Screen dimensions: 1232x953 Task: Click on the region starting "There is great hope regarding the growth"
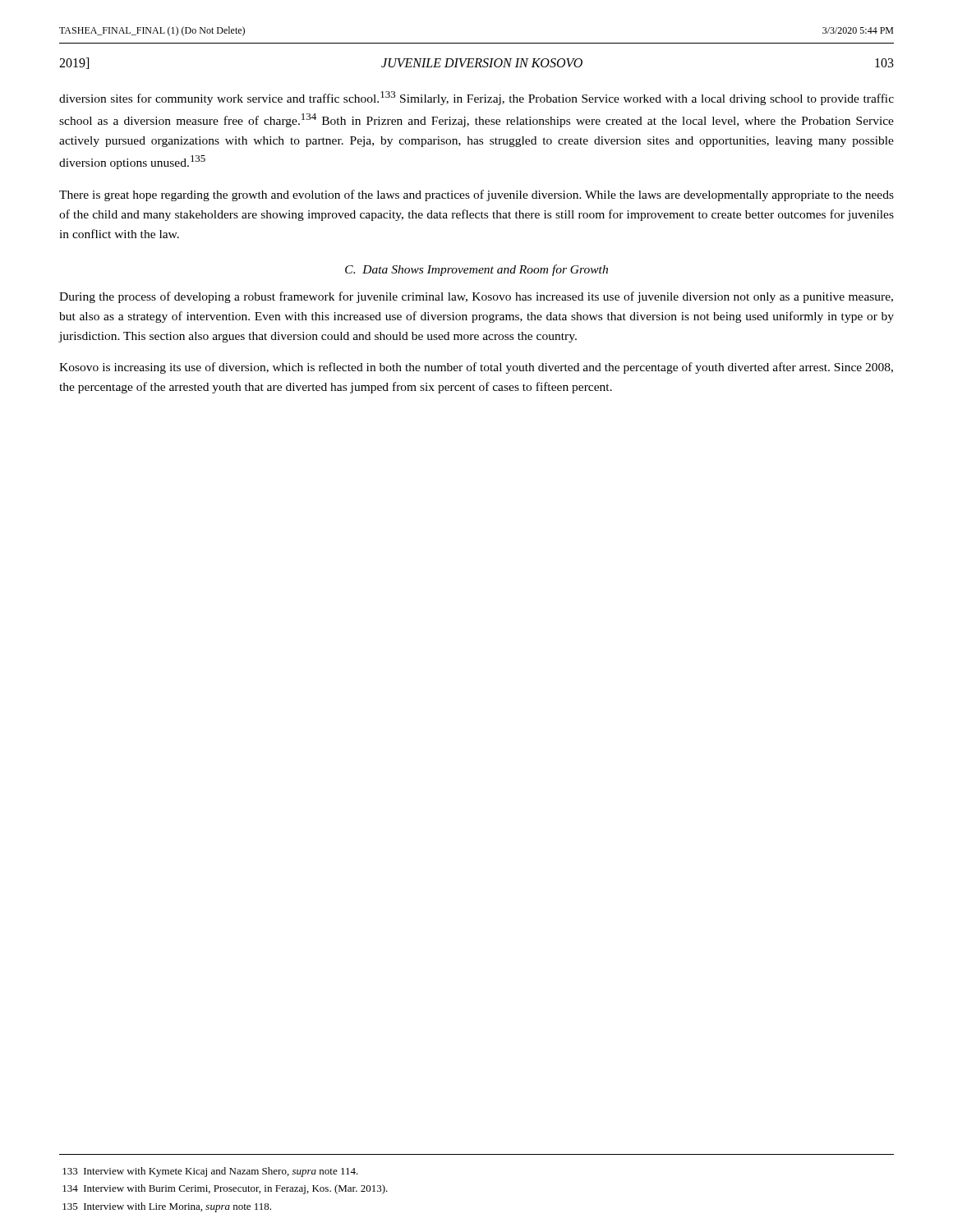pos(476,214)
